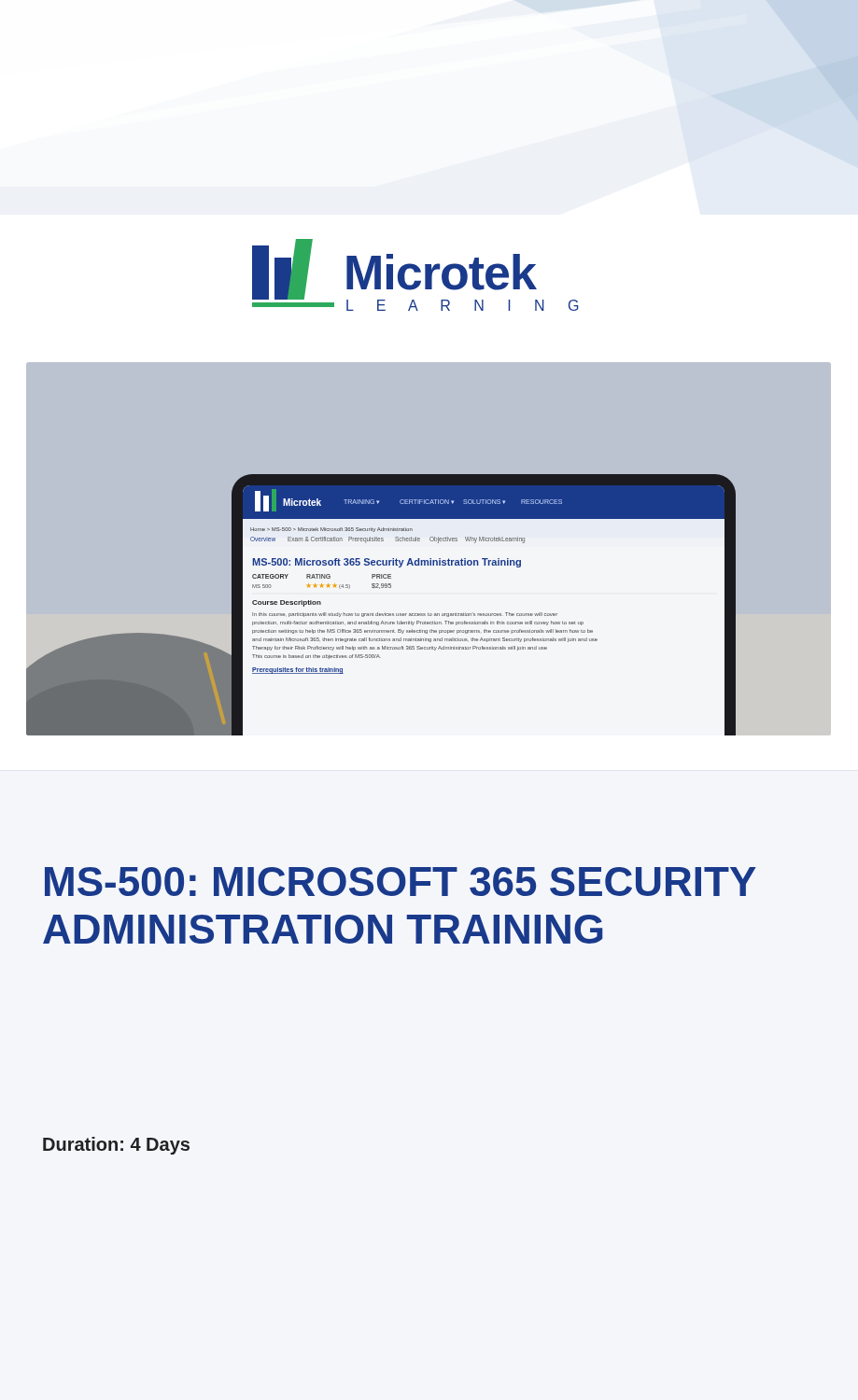Screen dimensions: 1400x858
Task: Click on the title that reads "MS-500: MICROSOFT 365 SECURITY ADMINISTRATION"
Action: (x=429, y=906)
